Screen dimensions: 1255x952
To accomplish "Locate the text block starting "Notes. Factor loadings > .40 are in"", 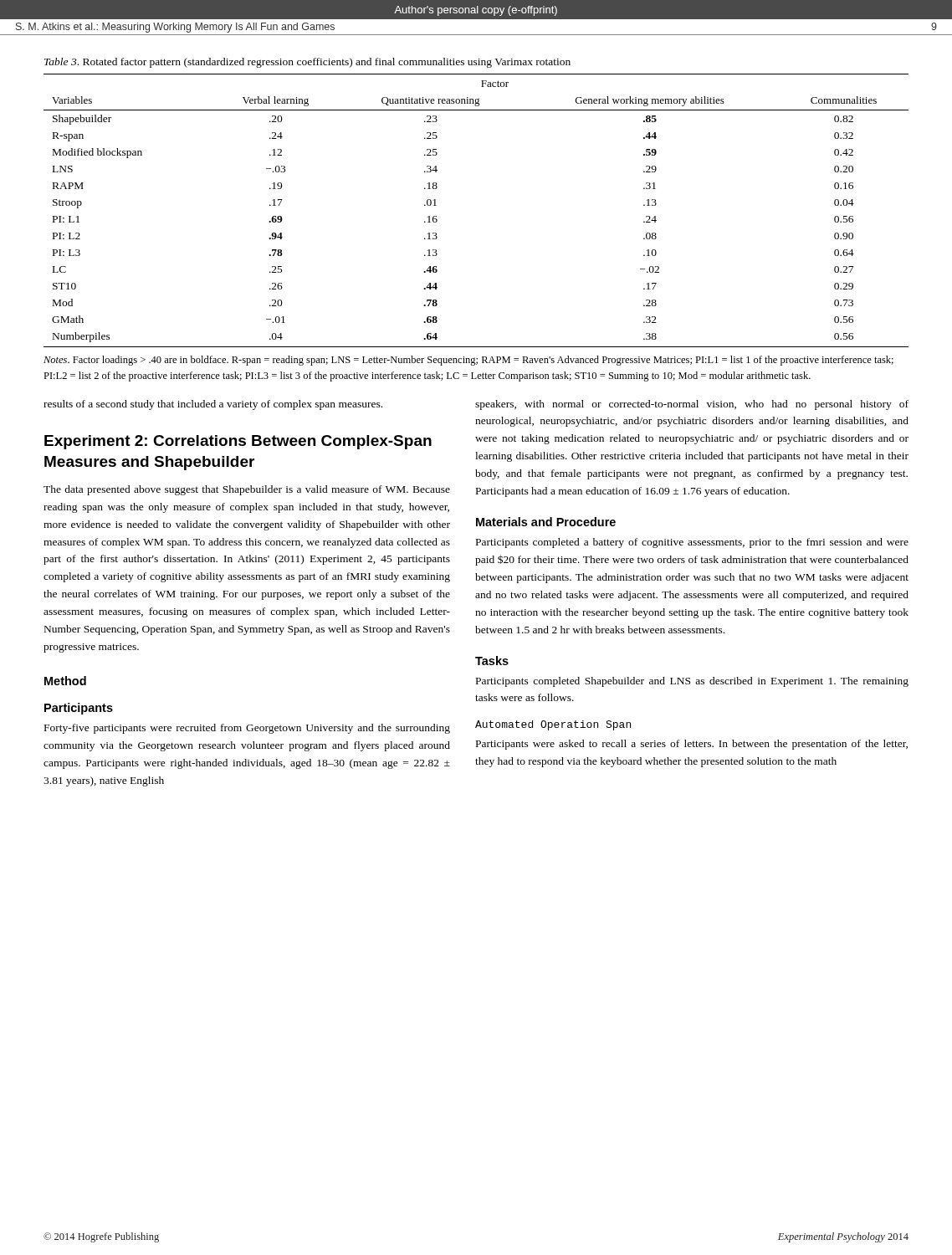I will click(469, 368).
